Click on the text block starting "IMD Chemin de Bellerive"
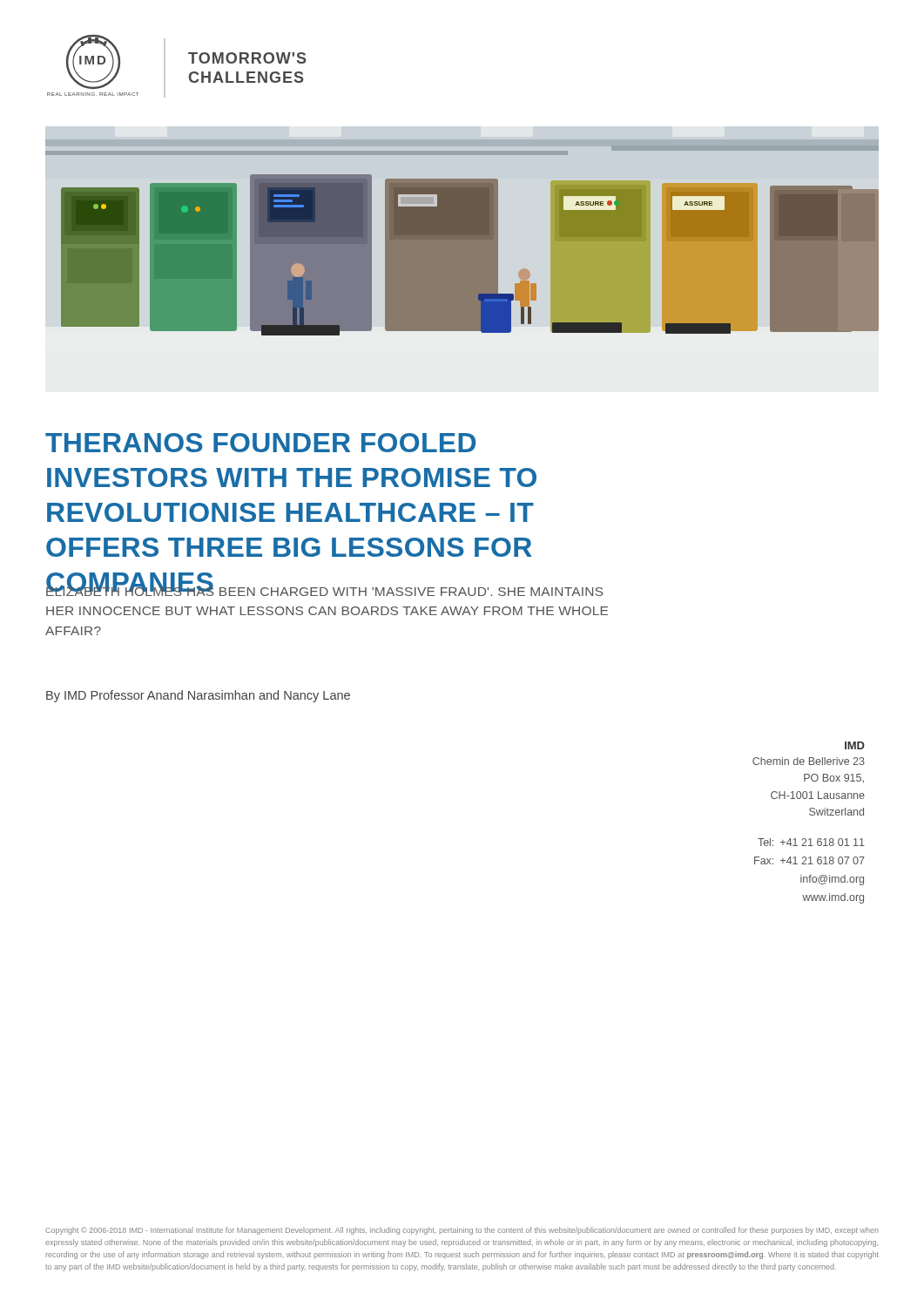The image size is (924, 1307). coord(807,823)
